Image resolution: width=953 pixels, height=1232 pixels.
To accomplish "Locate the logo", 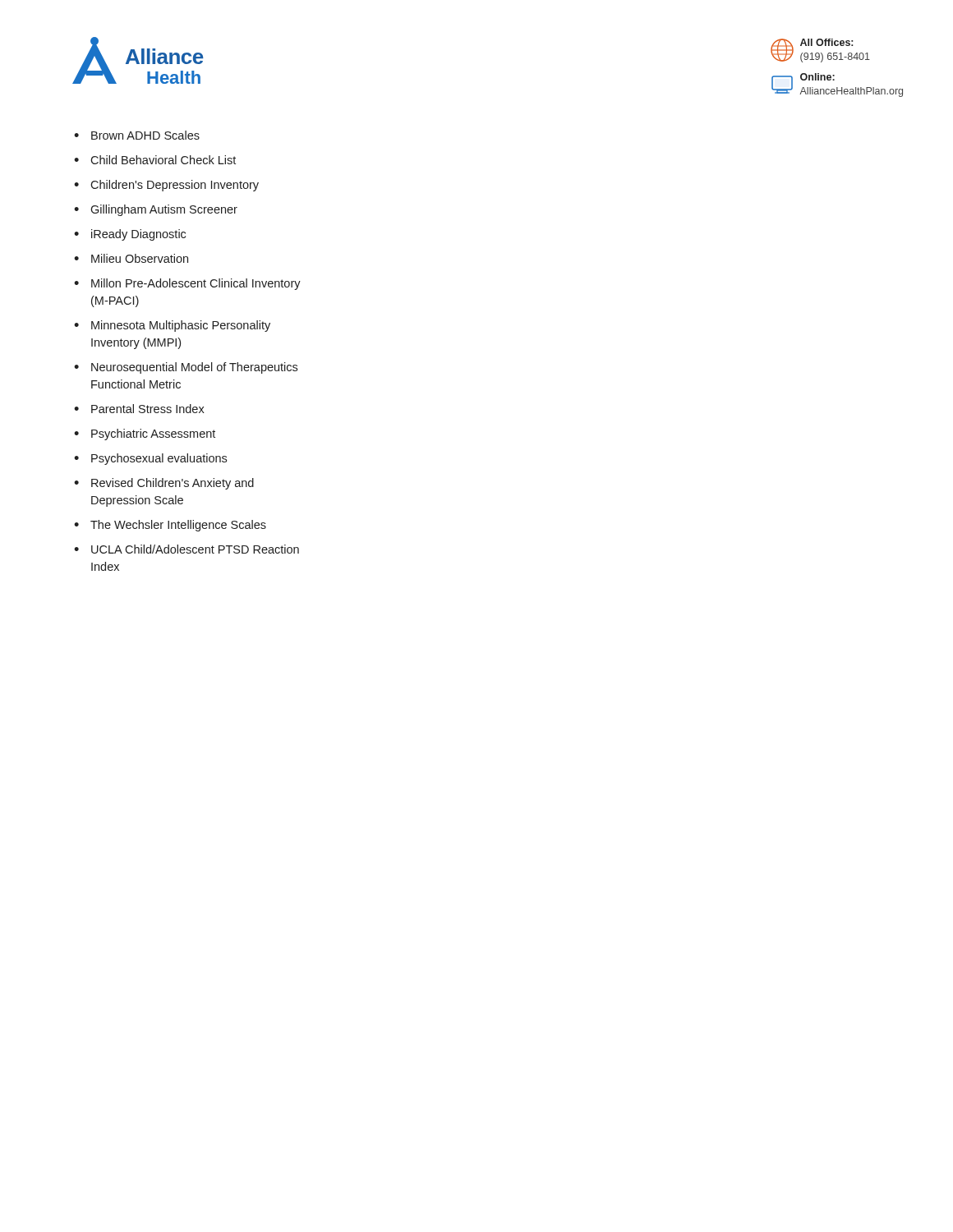I will [x=140, y=67].
